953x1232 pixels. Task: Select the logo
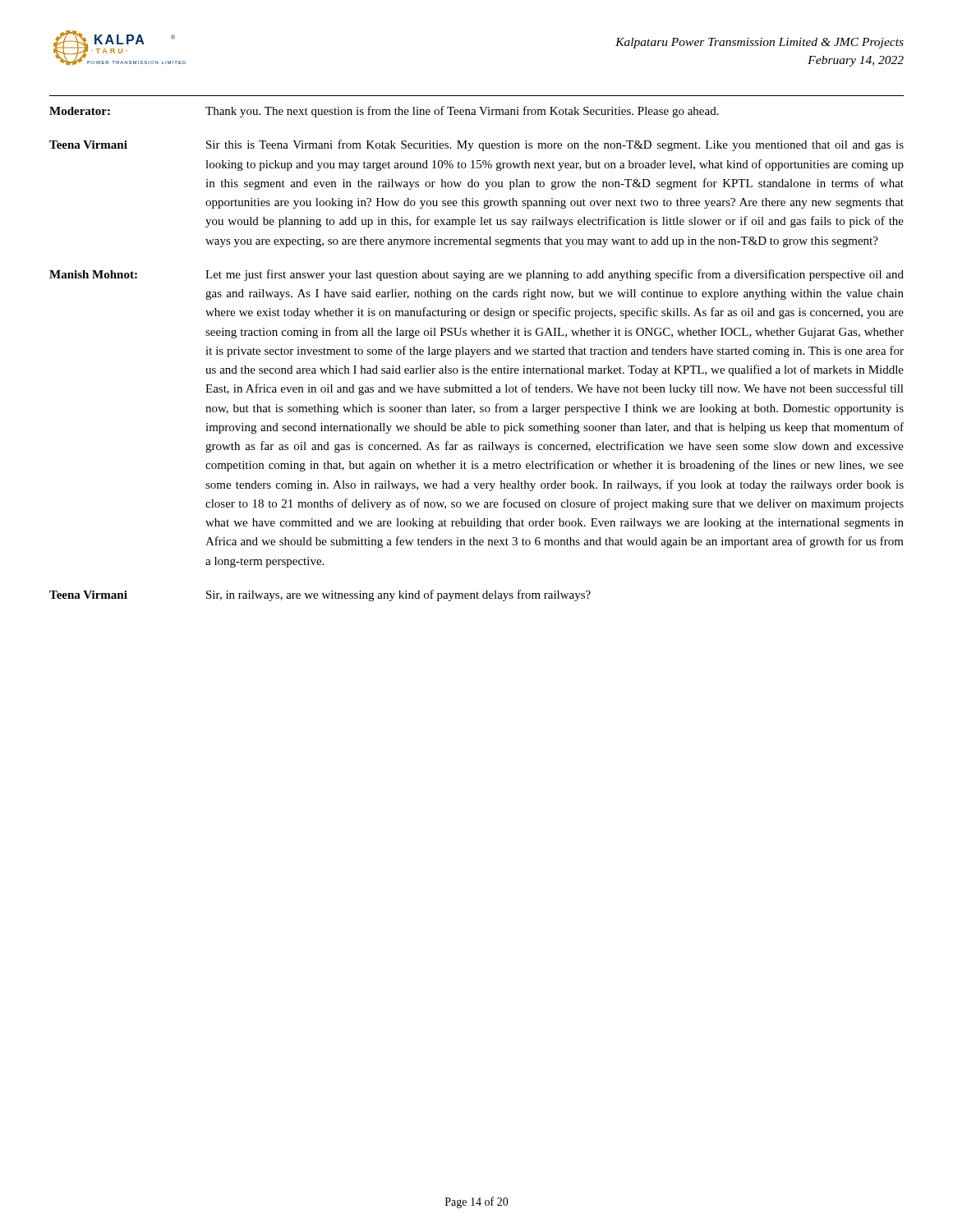[x=123, y=51]
